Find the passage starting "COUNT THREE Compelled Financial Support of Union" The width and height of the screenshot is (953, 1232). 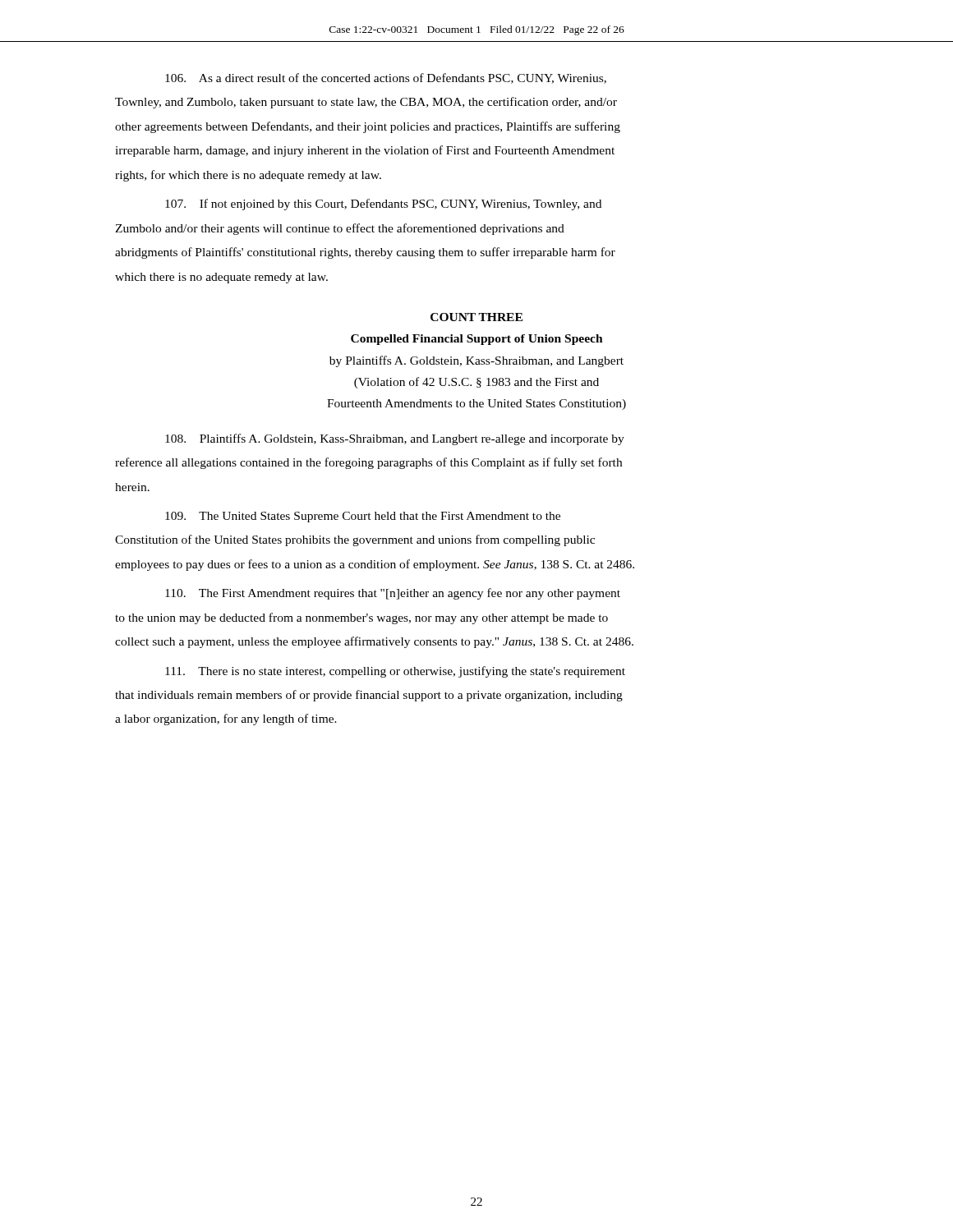pyautogui.click(x=476, y=360)
